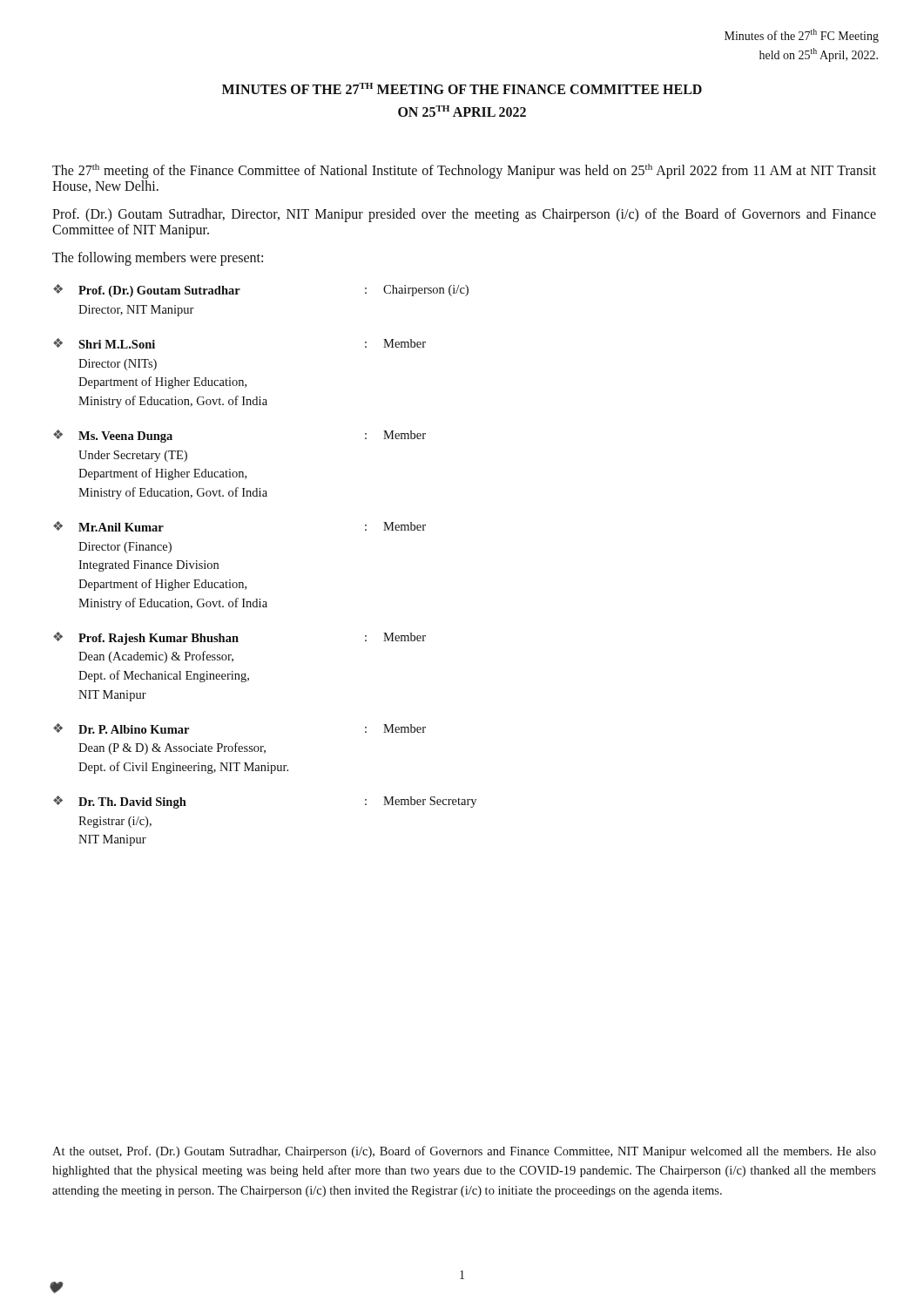Navigate to the block starting "❖ Dr. P. Albino Kumar"
Screen dimensions: 1307x924
tap(239, 748)
